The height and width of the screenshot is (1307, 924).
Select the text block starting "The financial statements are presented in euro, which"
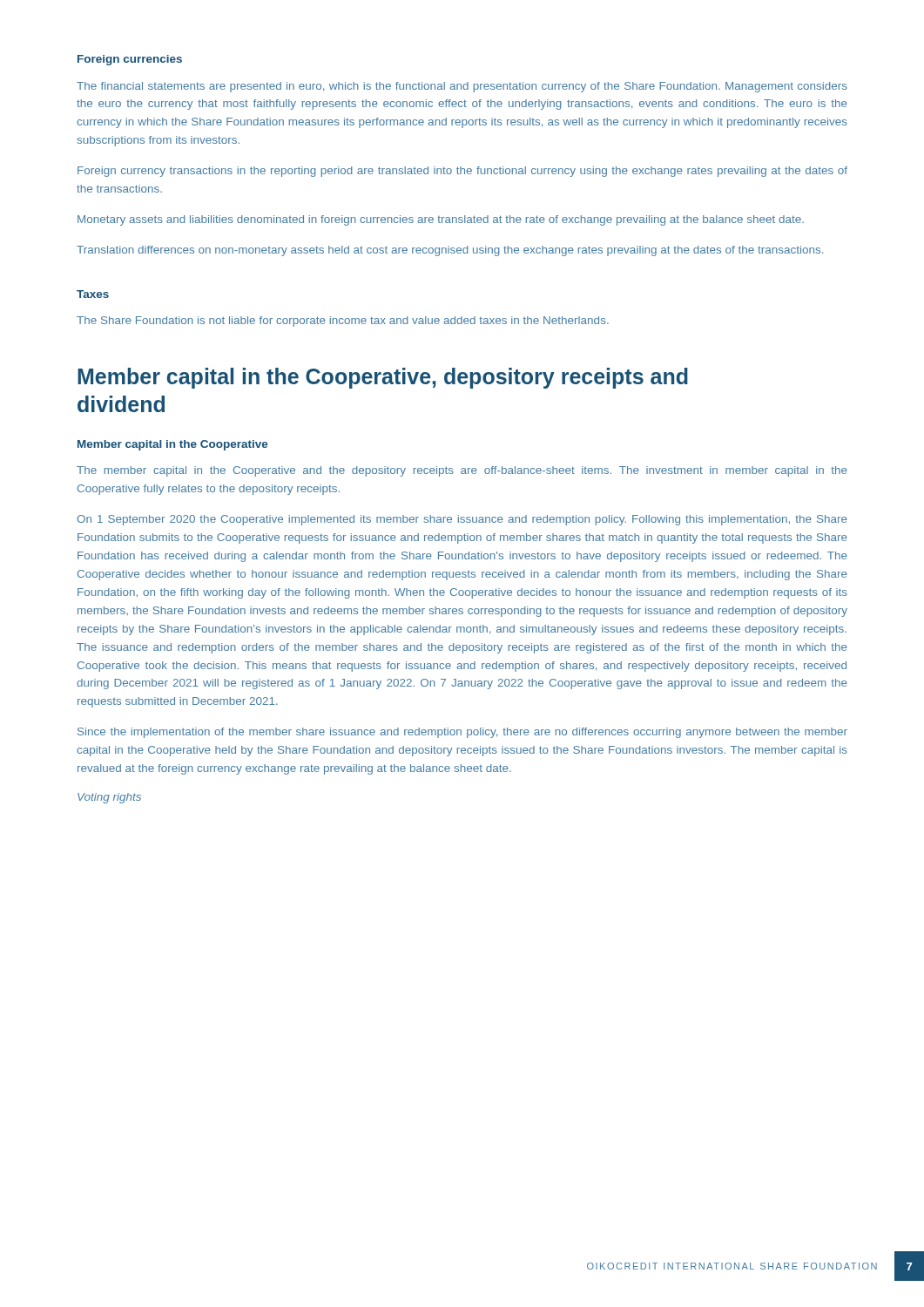pyautogui.click(x=462, y=114)
